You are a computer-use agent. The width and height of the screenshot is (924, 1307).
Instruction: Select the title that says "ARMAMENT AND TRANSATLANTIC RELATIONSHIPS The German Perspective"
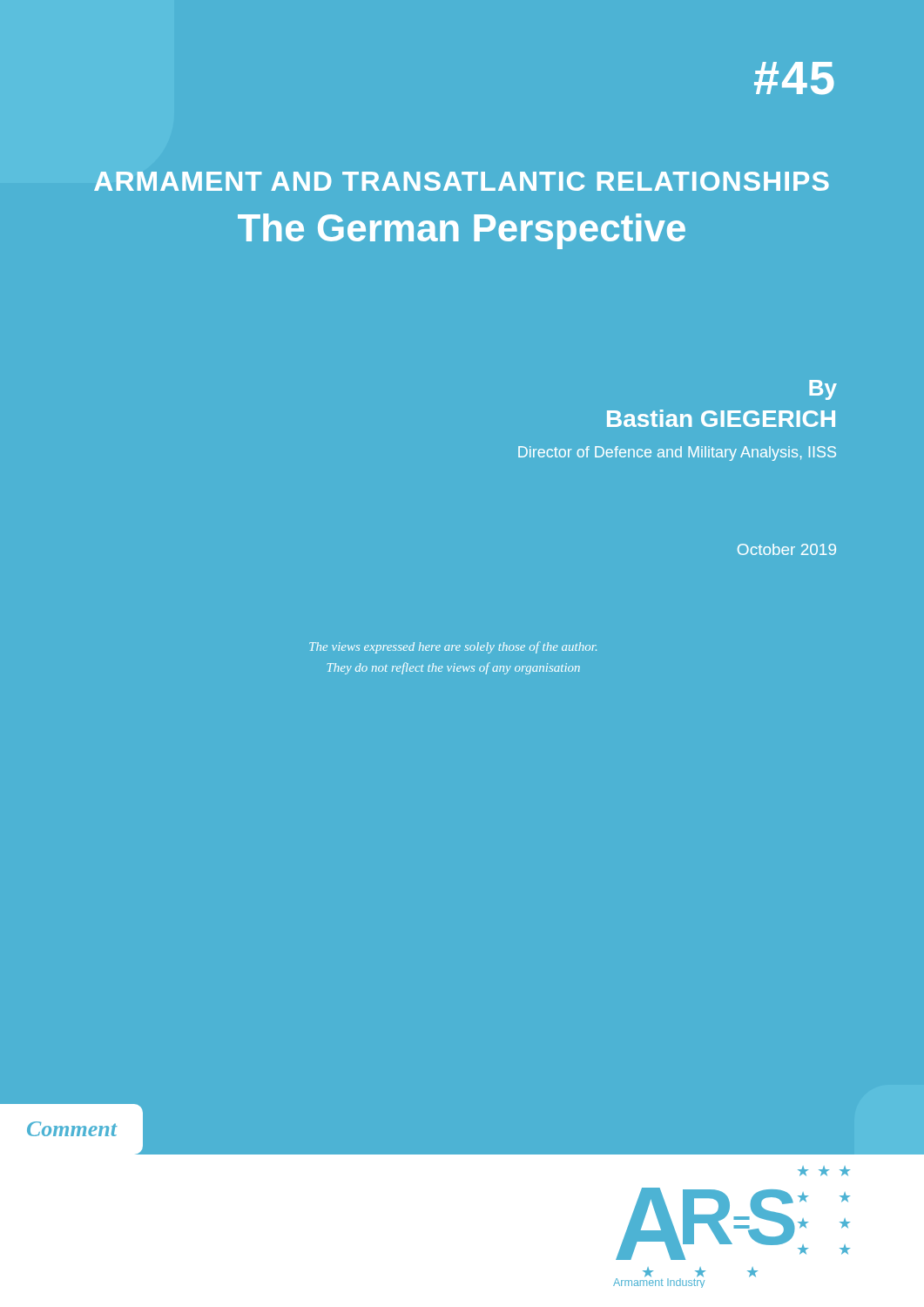click(462, 208)
